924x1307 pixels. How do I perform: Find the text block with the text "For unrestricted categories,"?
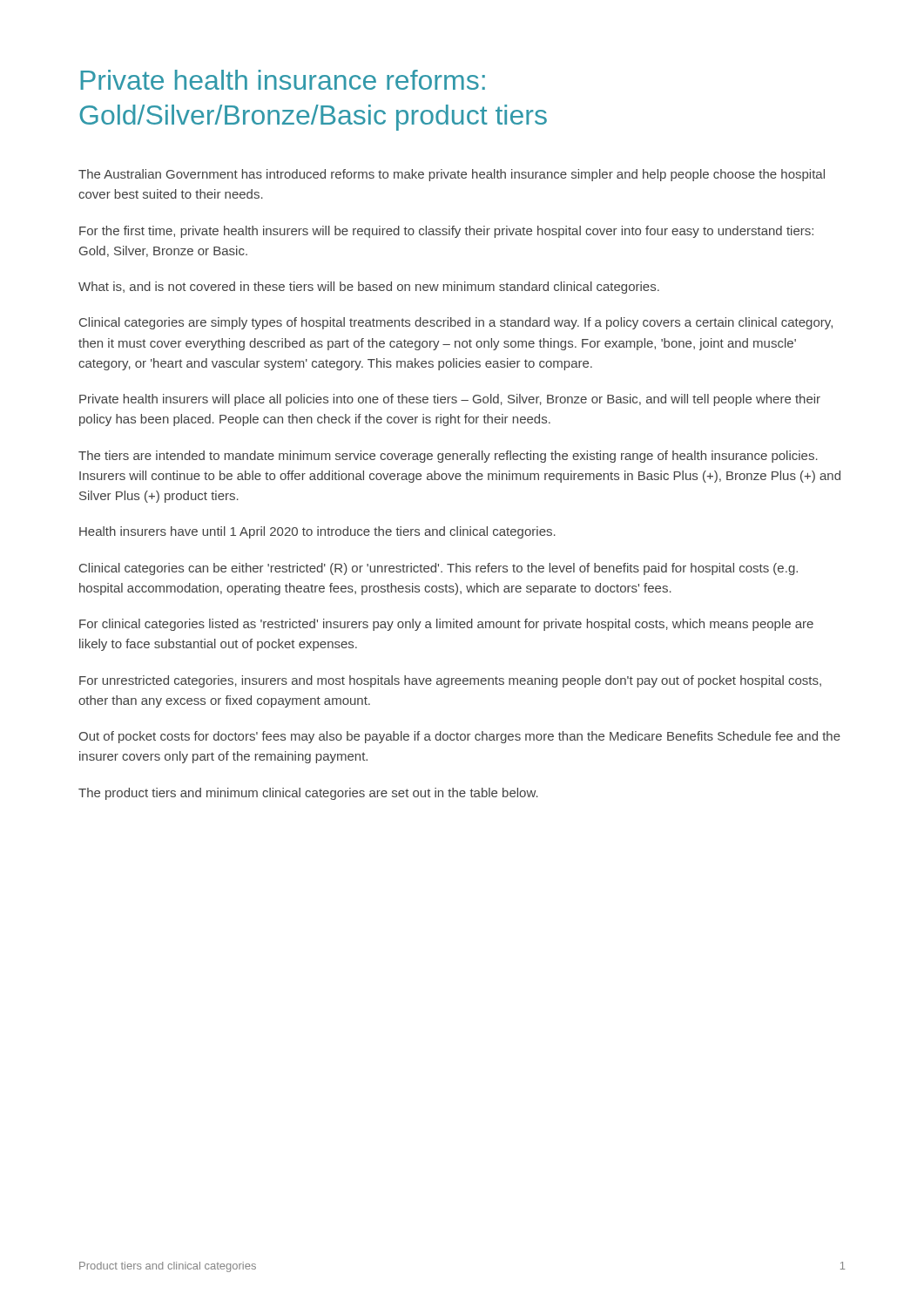[450, 690]
